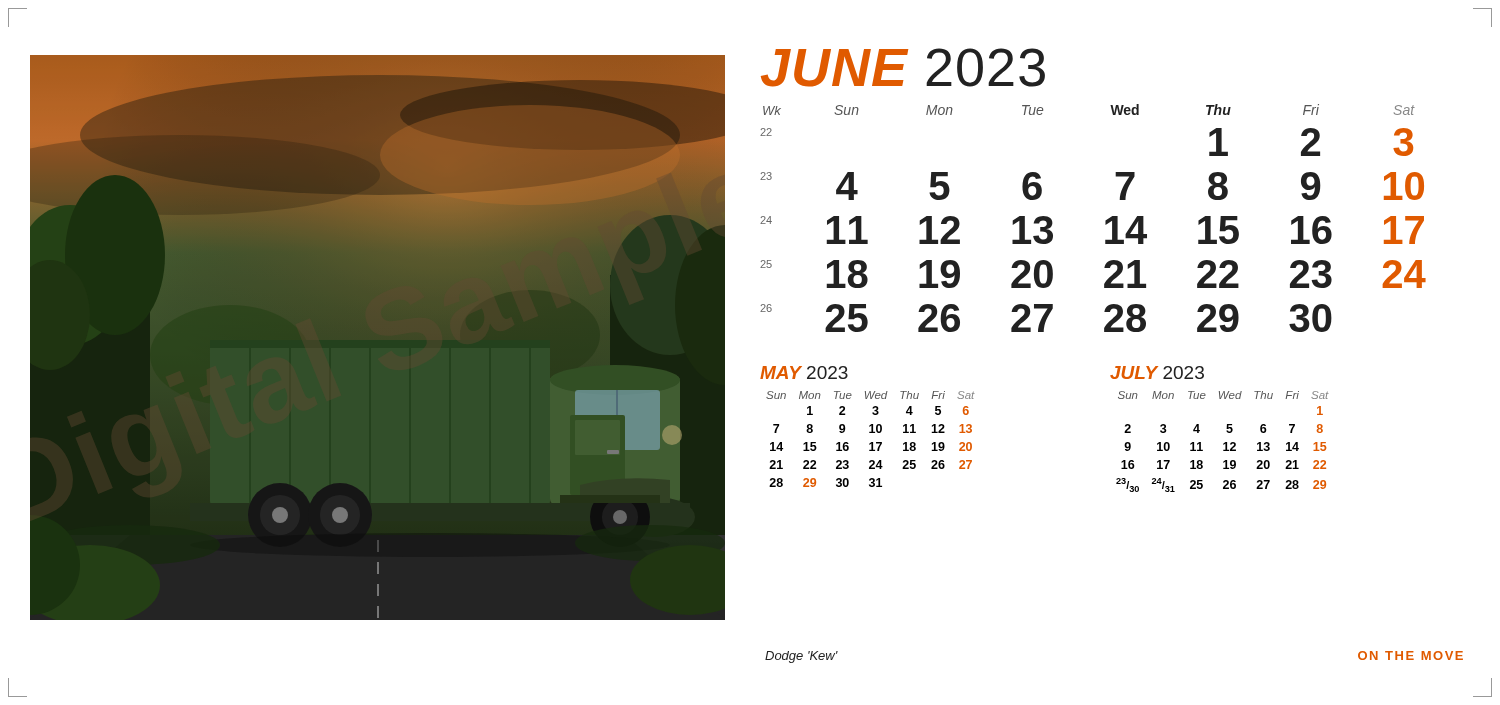The image size is (1500, 705).
Task: Point to "JUNE 2023"
Action: coord(904,67)
